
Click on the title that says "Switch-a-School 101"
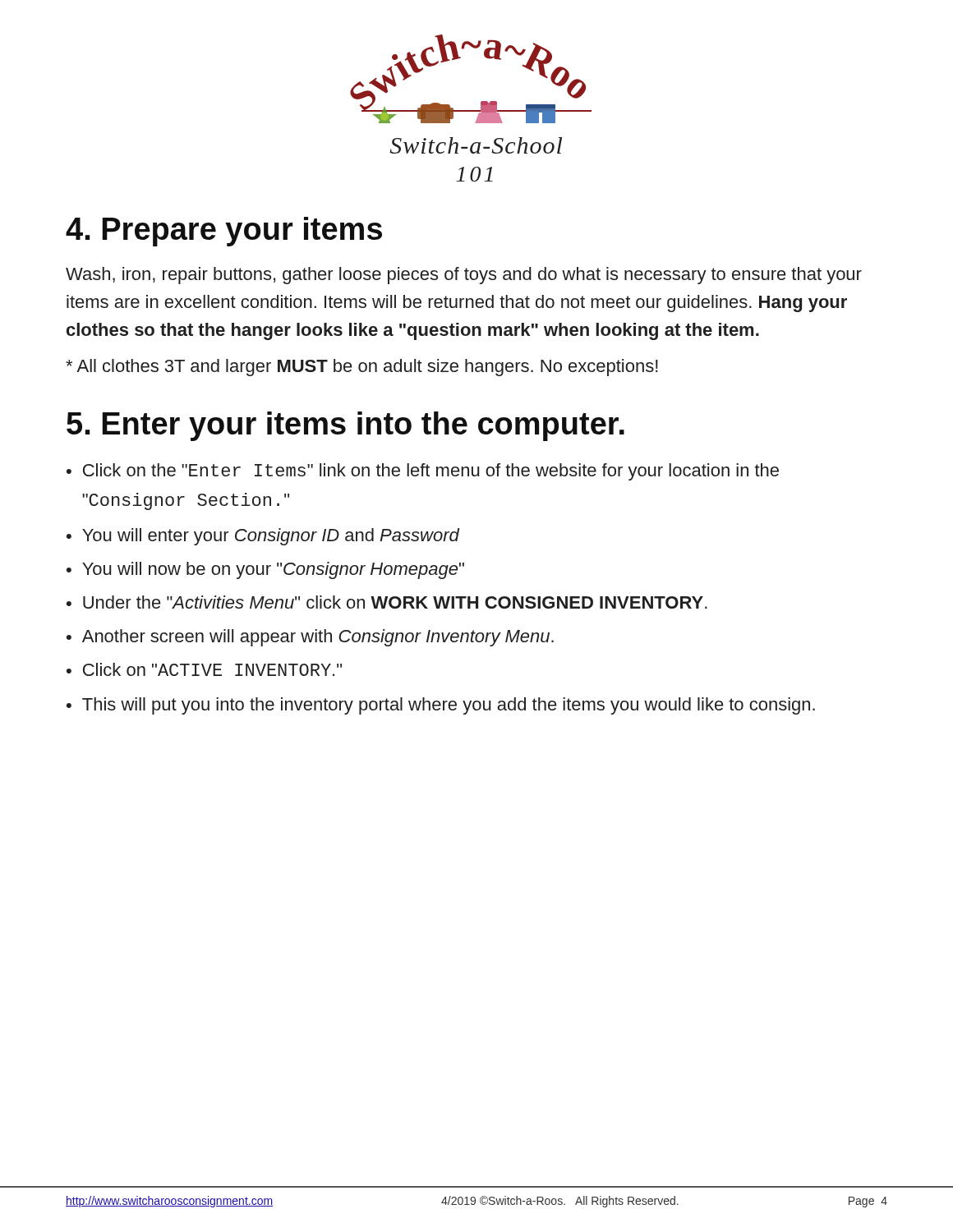pos(476,159)
